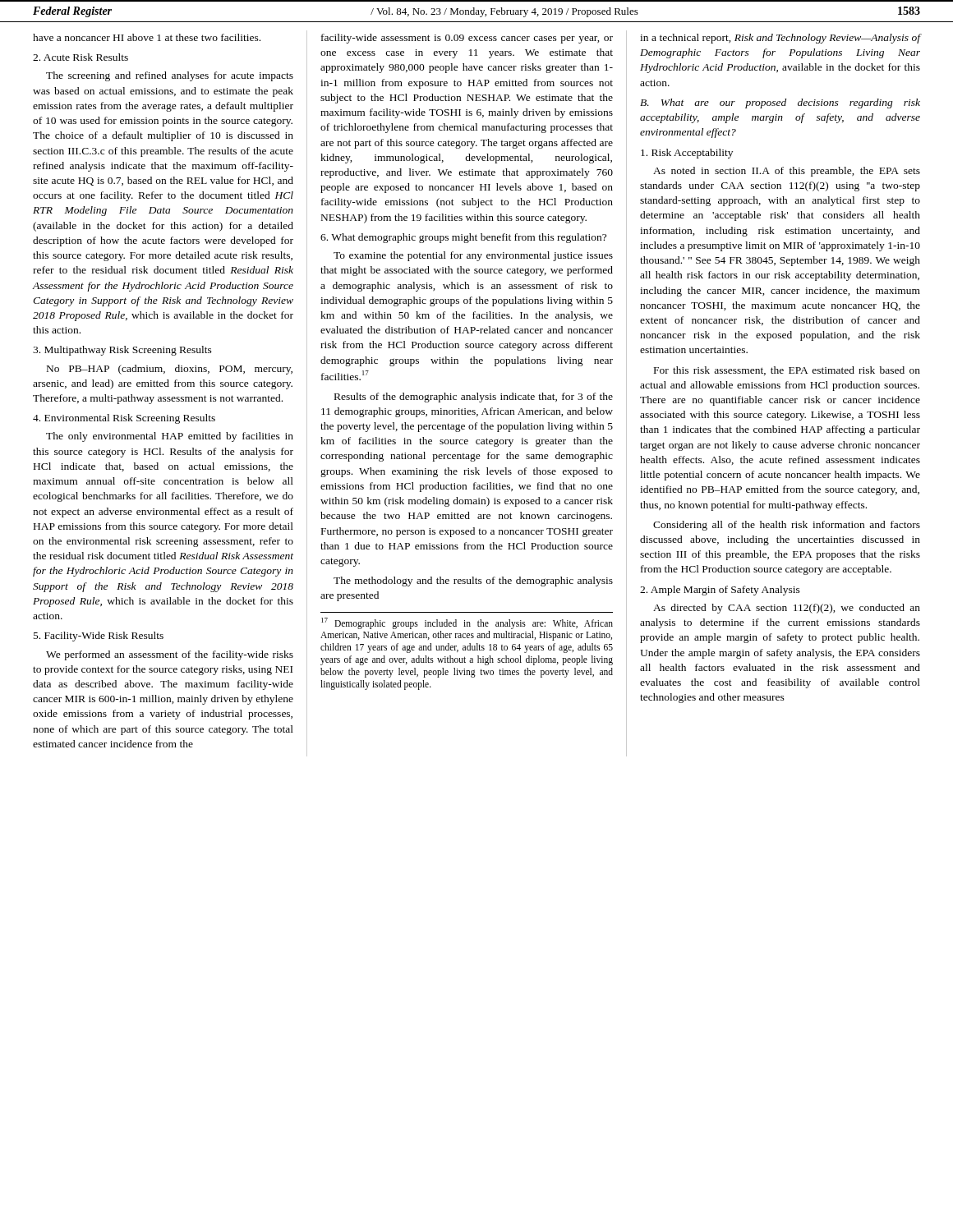This screenshot has width=953, height=1232.
Task: Click on the element starting "2. Acute Risk Results"
Action: pyautogui.click(x=81, y=57)
